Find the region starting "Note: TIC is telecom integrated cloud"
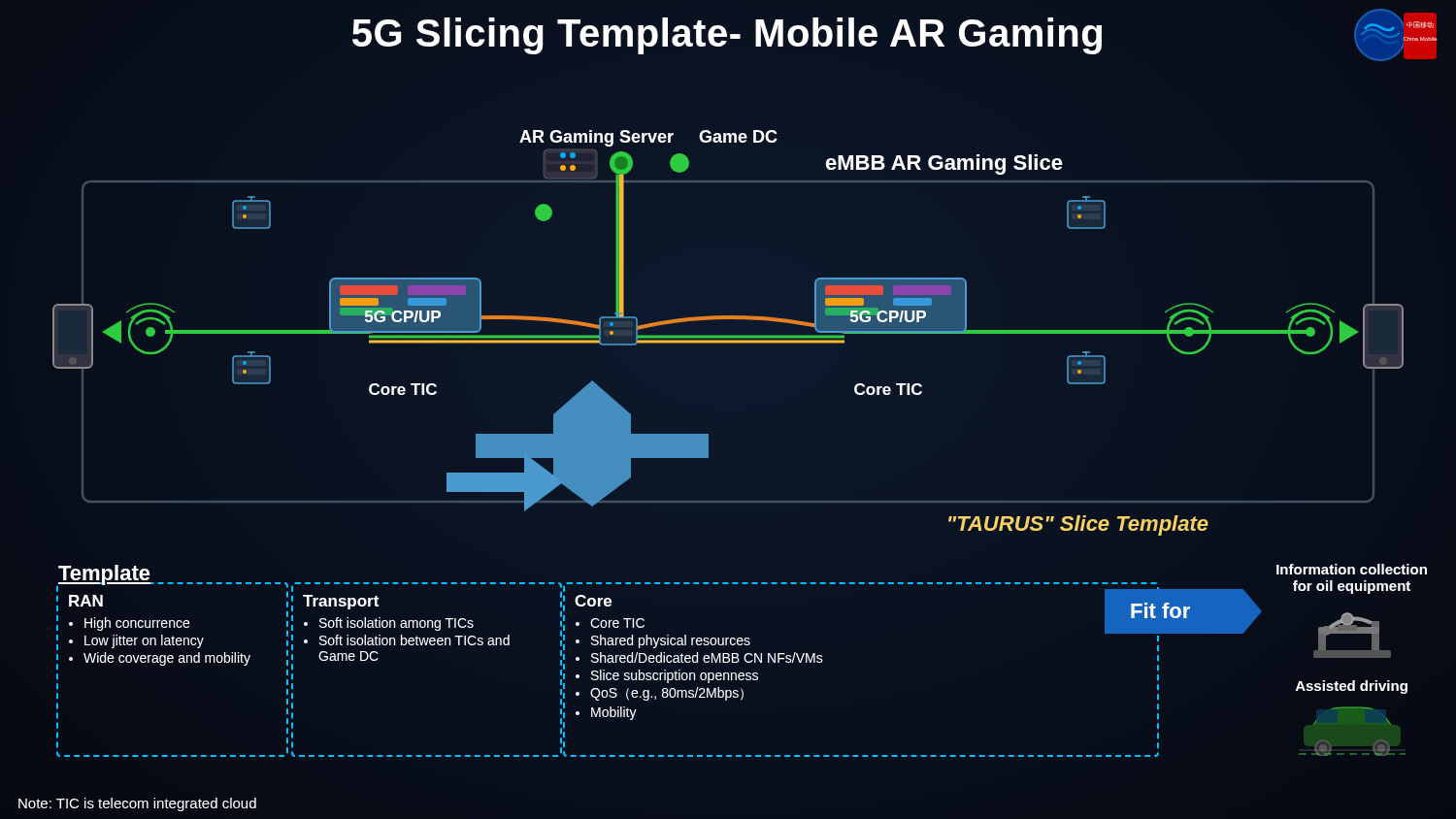Image resolution: width=1456 pixels, height=819 pixels. 137,803
